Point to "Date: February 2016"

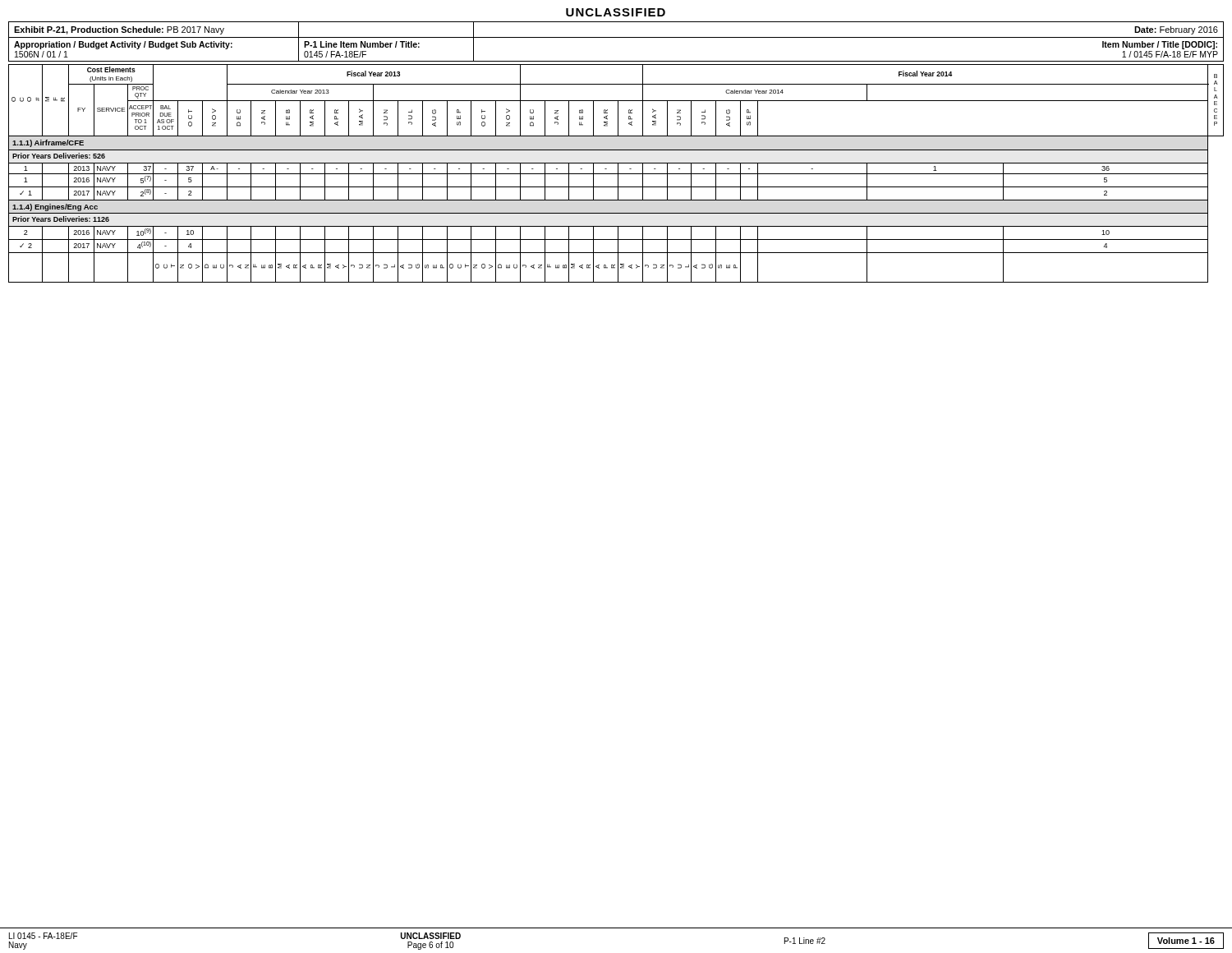1176,30
